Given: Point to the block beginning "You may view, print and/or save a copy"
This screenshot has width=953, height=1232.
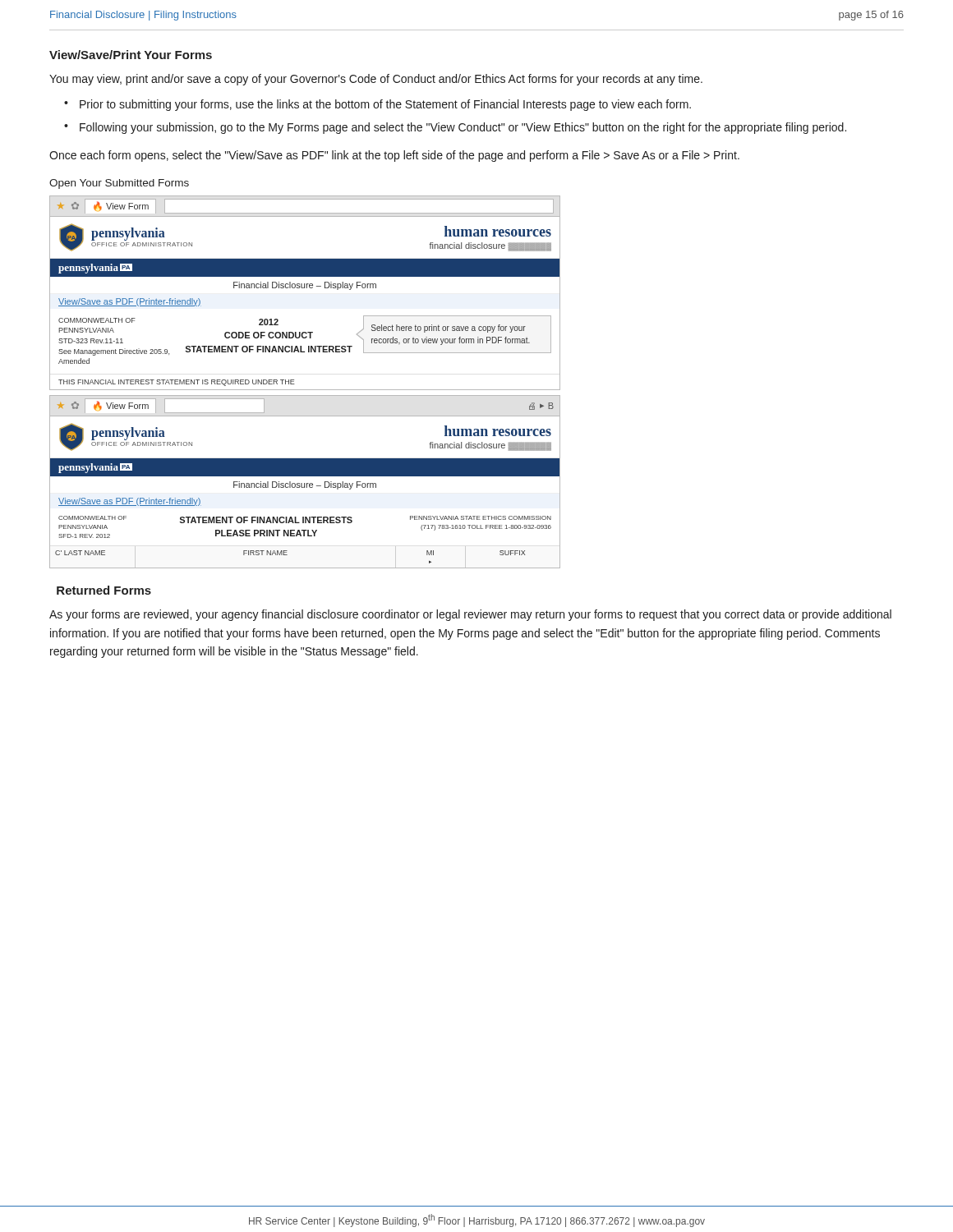Looking at the screenshot, I should (376, 79).
